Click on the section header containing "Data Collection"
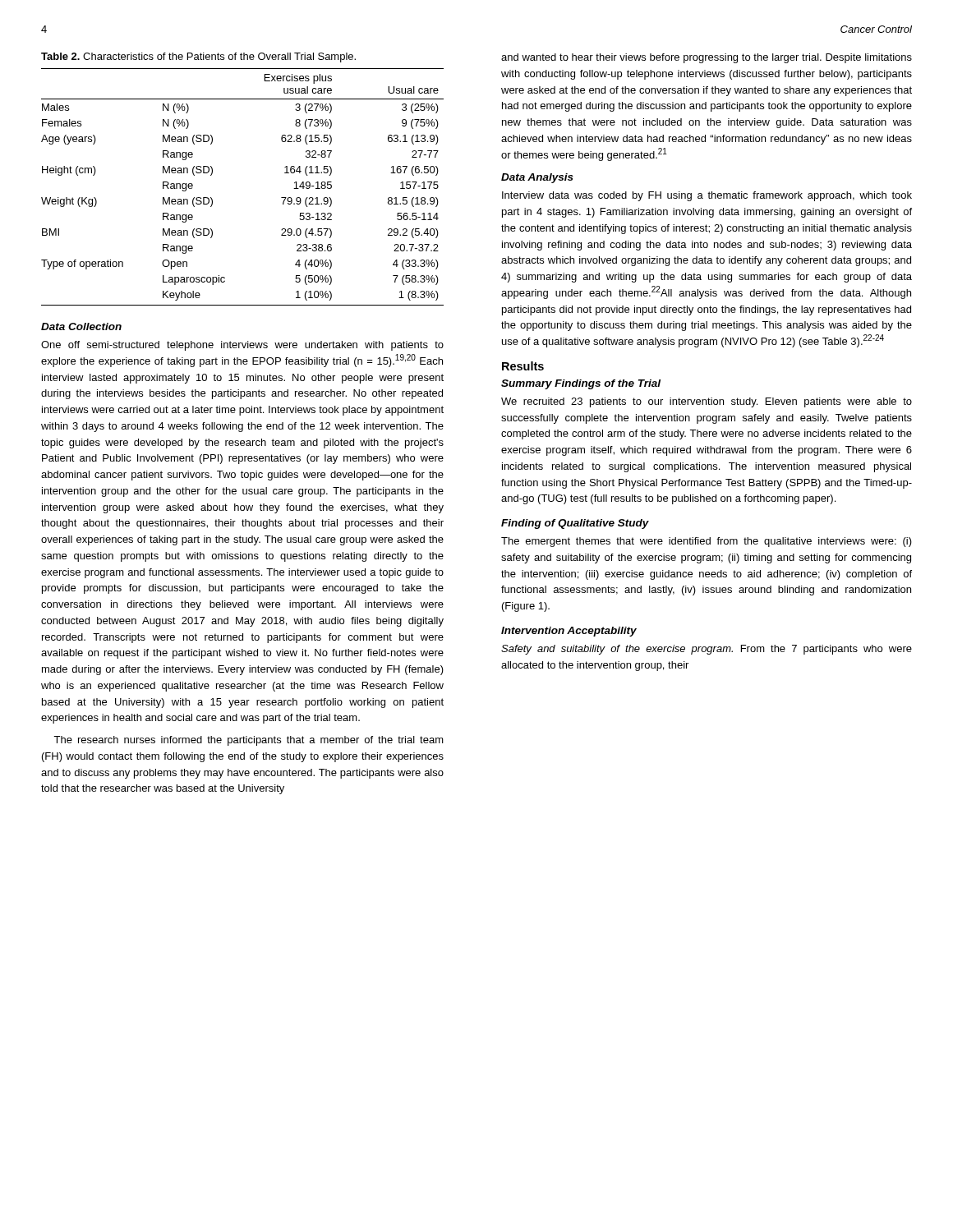953x1232 pixels. (81, 327)
